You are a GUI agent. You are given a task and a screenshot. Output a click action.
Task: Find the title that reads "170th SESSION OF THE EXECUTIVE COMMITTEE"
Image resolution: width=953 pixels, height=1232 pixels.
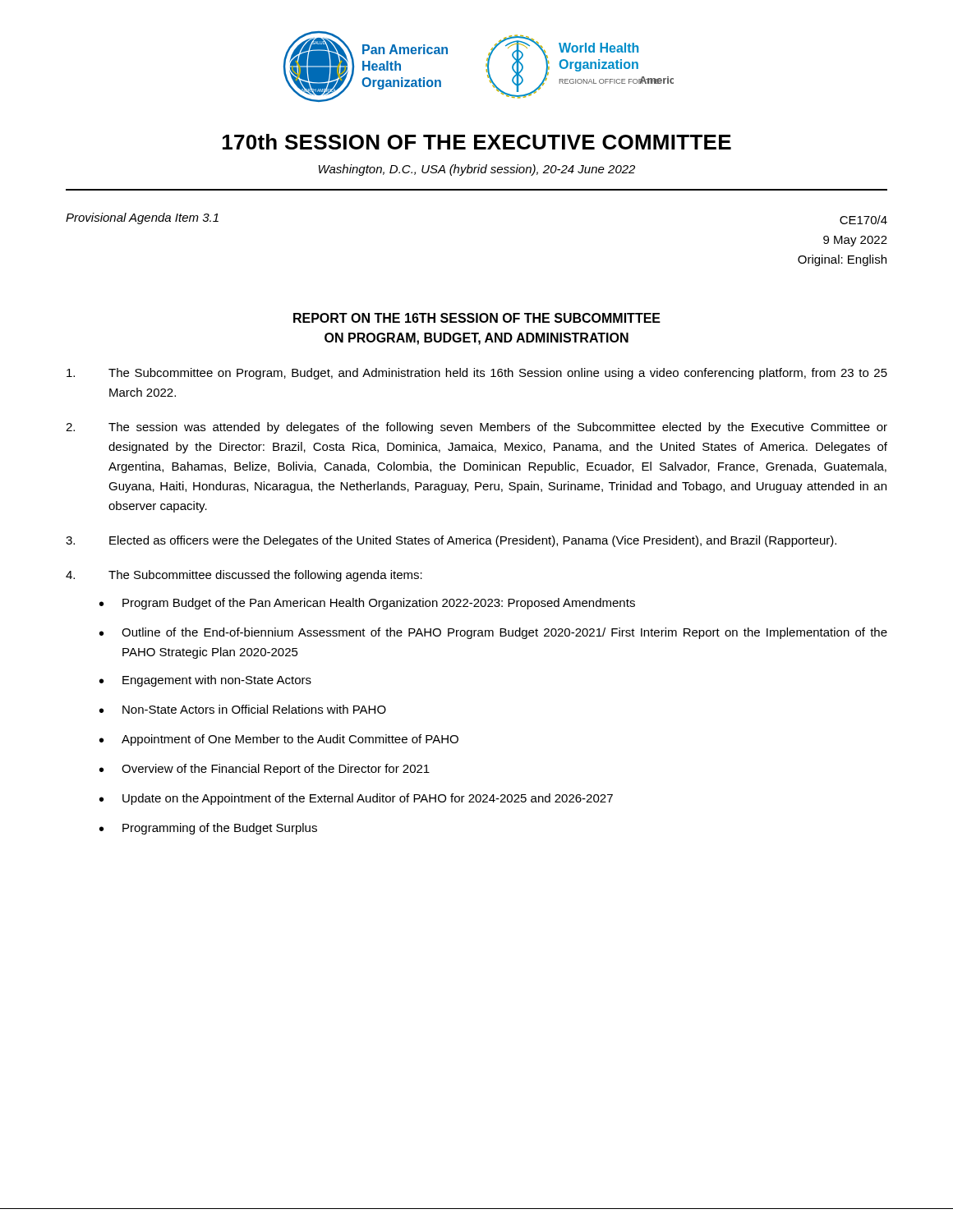(x=476, y=142)
